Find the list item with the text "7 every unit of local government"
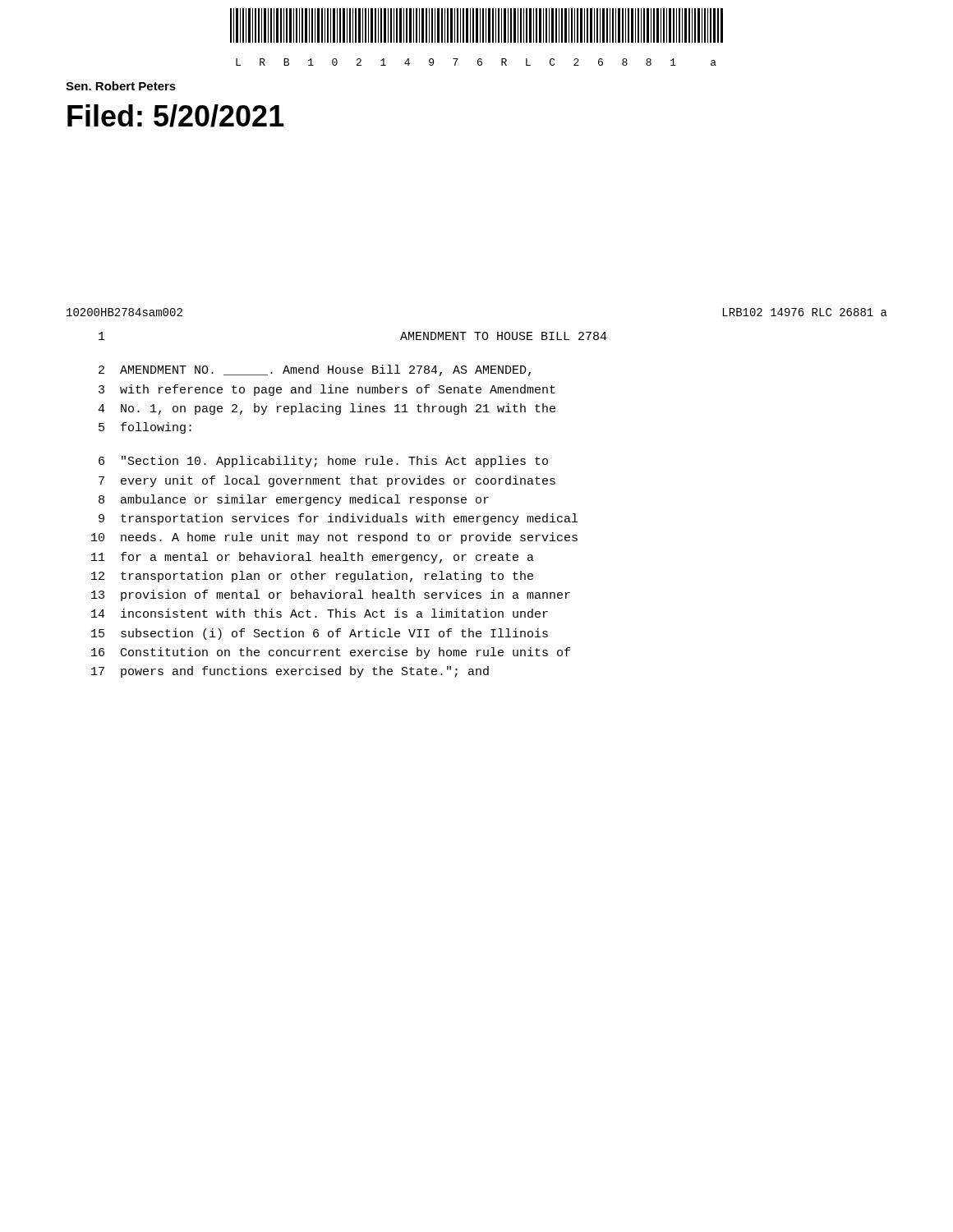Image resolution: width=953 pixels, height=1232 pixels. pos(476,481)
